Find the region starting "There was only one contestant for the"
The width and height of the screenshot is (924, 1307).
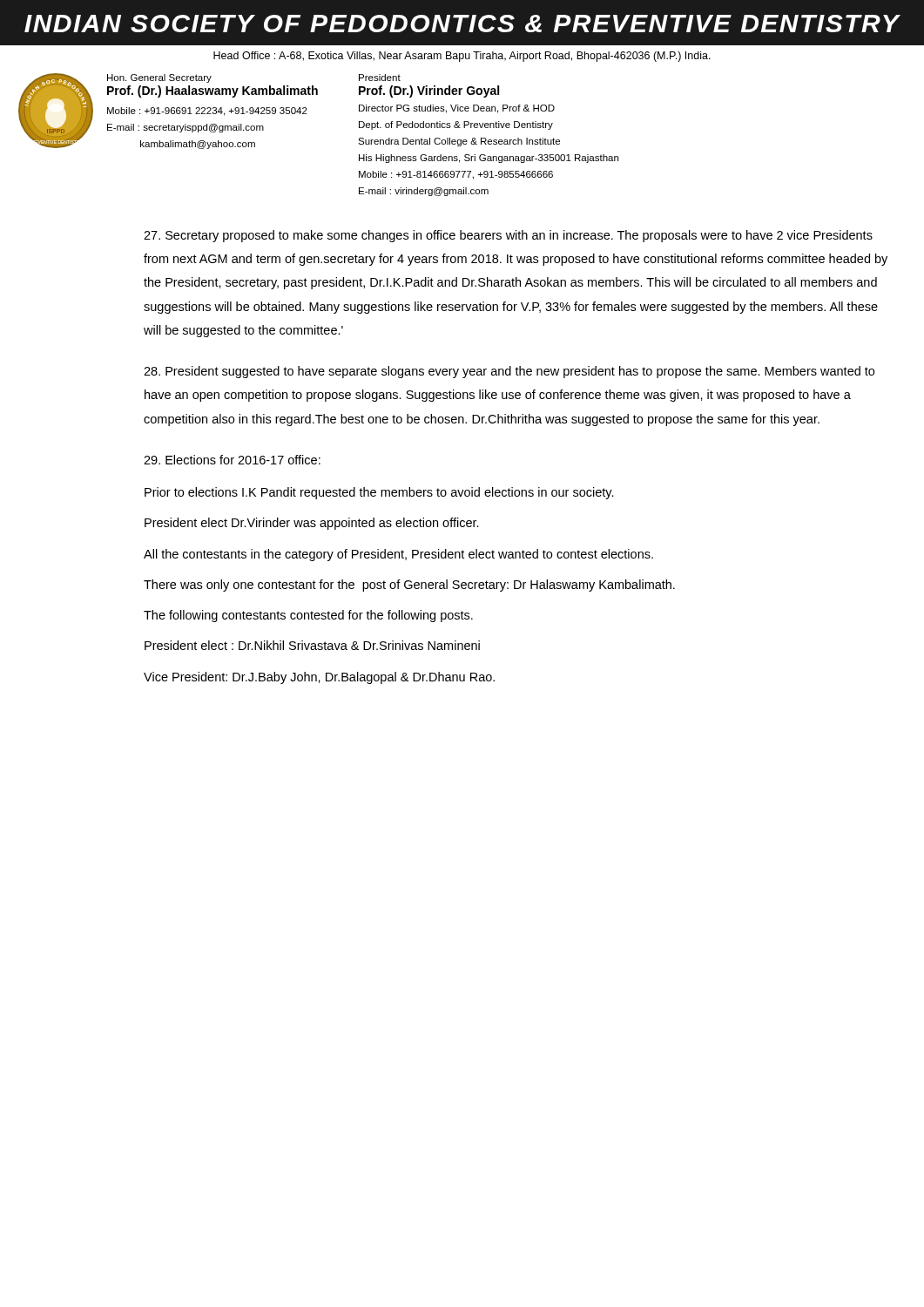(x=410, y=584)
